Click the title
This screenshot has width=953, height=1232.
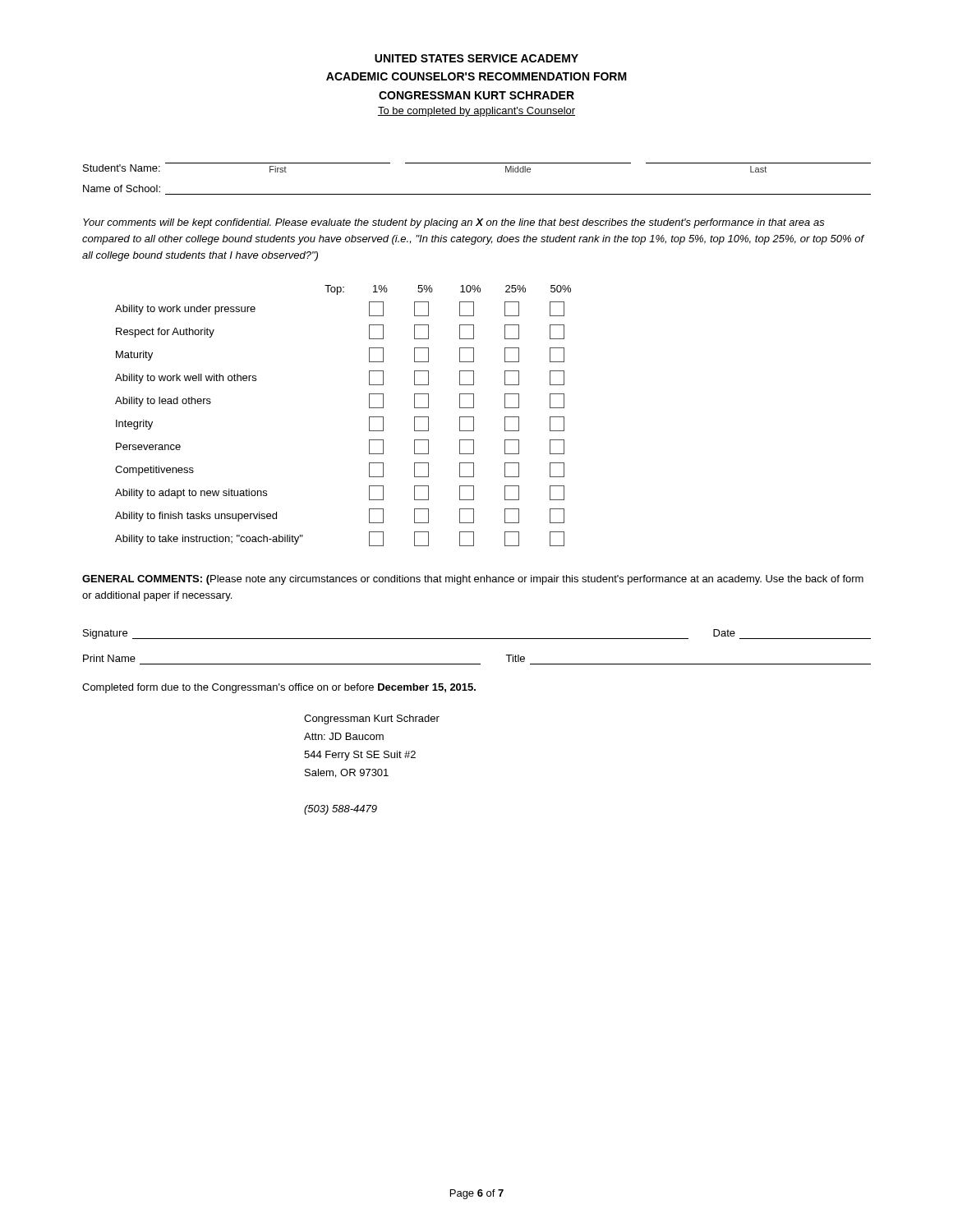(476, 83)
